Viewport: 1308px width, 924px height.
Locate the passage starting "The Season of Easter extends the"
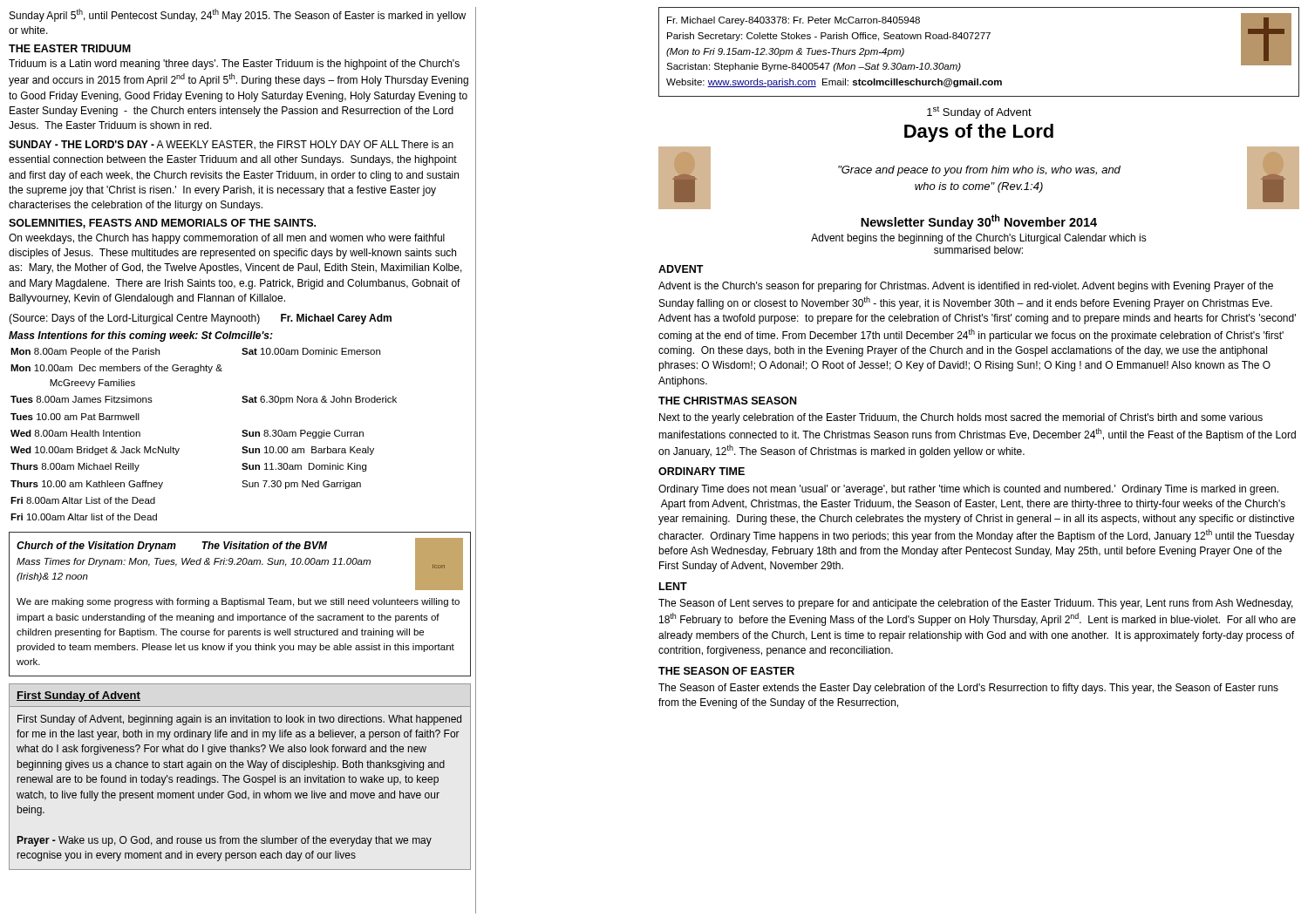click(x=968, y=695)
